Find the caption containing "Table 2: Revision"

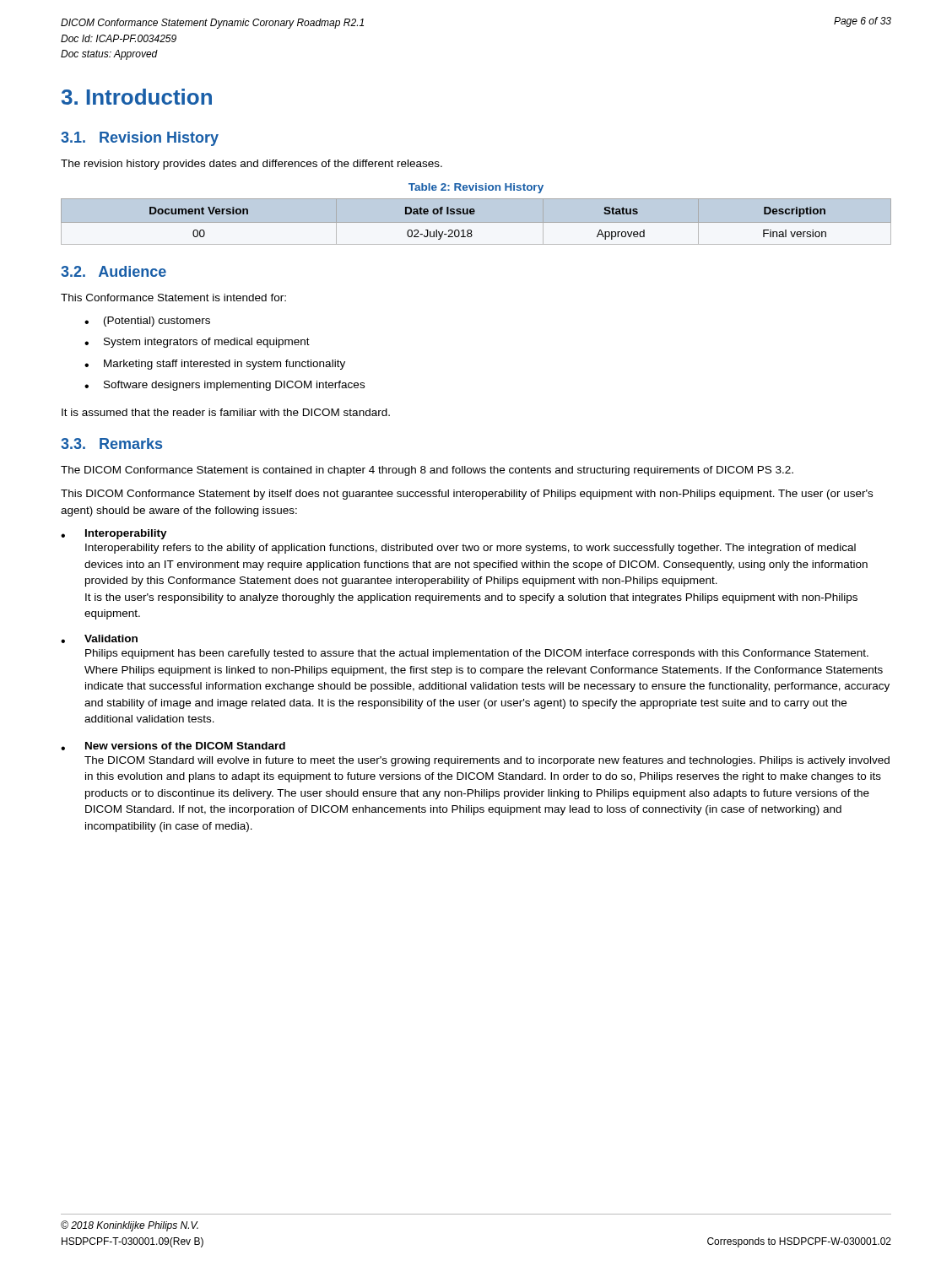[476, 187]
